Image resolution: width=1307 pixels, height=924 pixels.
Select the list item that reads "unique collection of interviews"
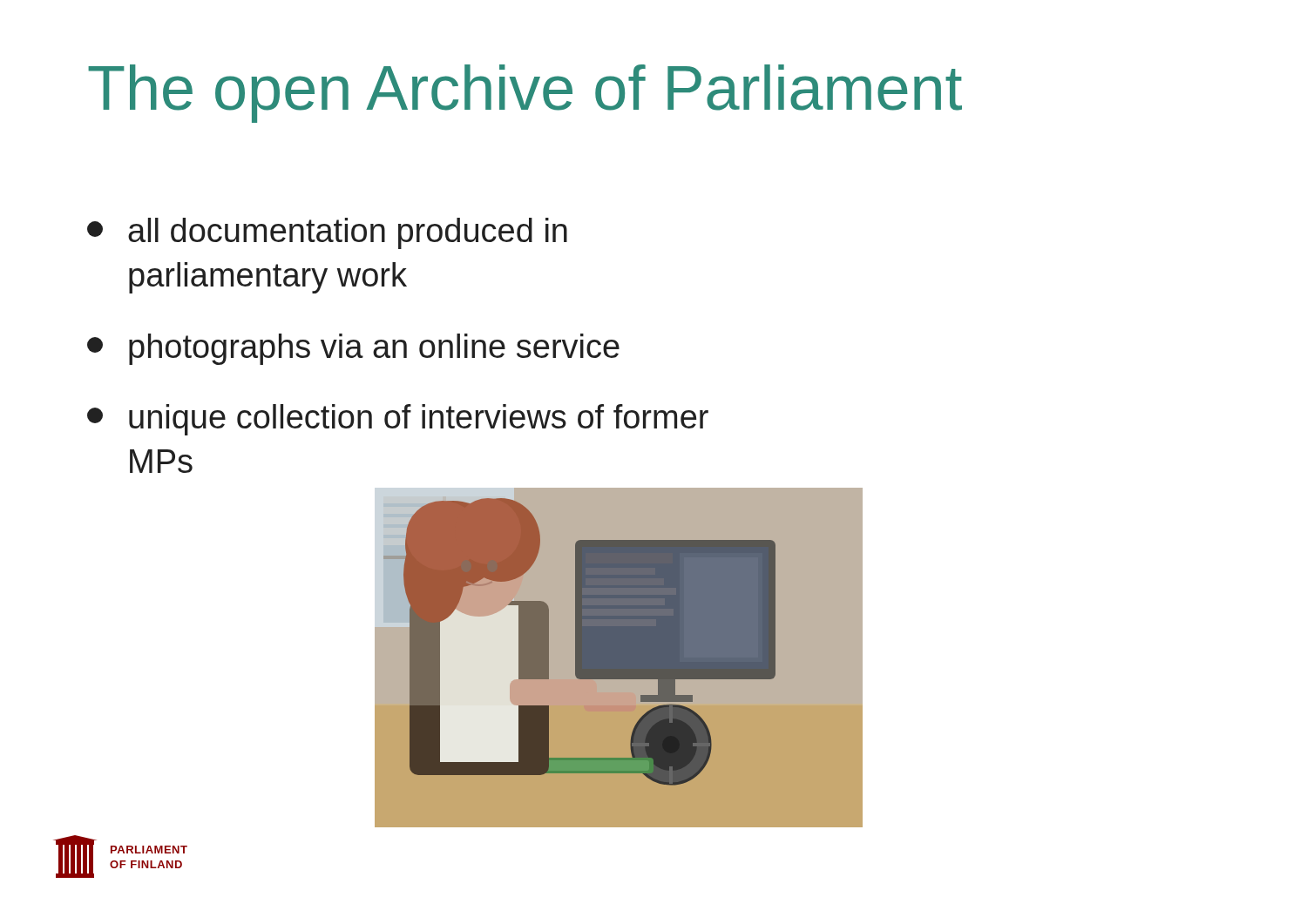pos(401,440)
